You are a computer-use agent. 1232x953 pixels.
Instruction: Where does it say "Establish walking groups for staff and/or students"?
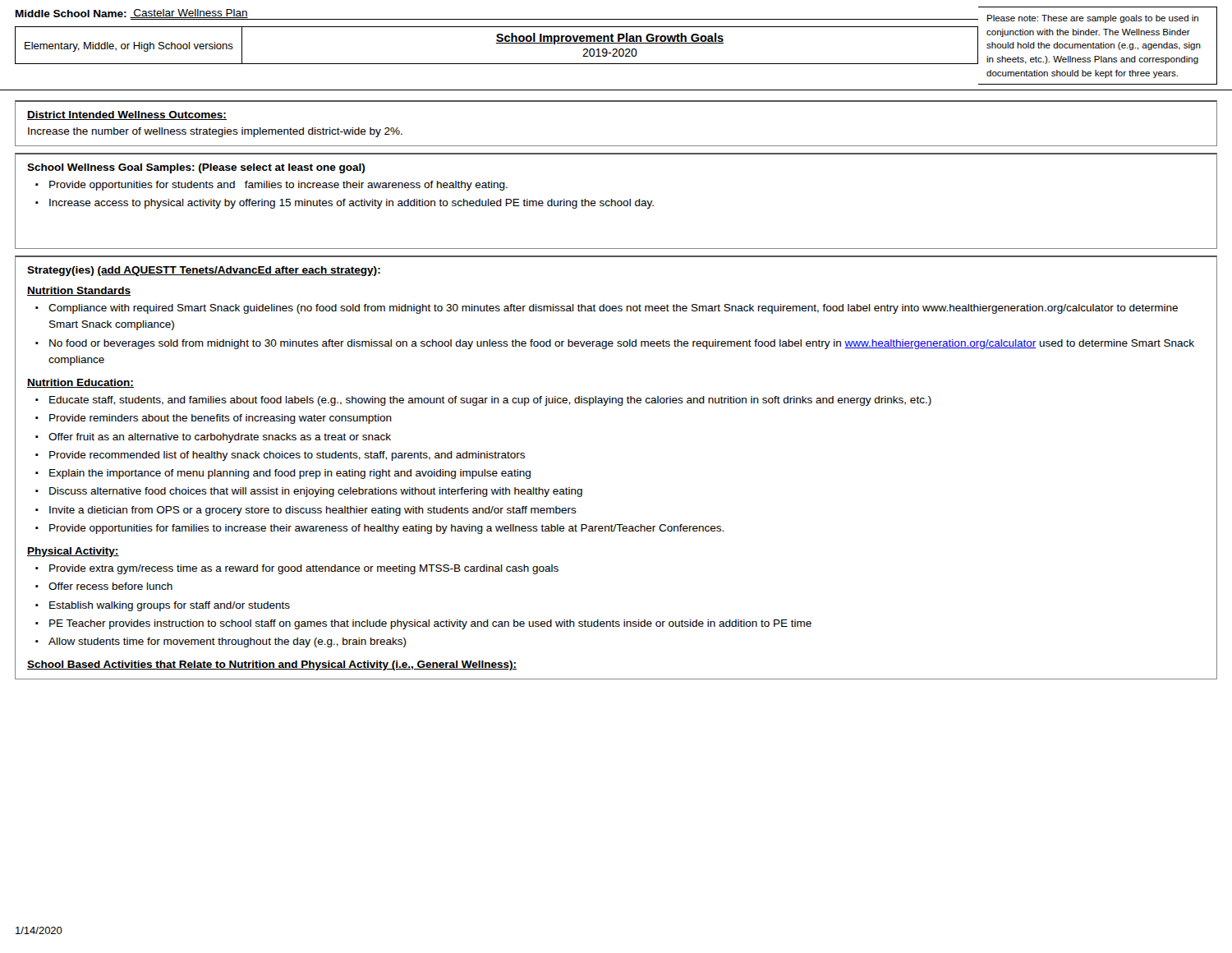(169, 605)
